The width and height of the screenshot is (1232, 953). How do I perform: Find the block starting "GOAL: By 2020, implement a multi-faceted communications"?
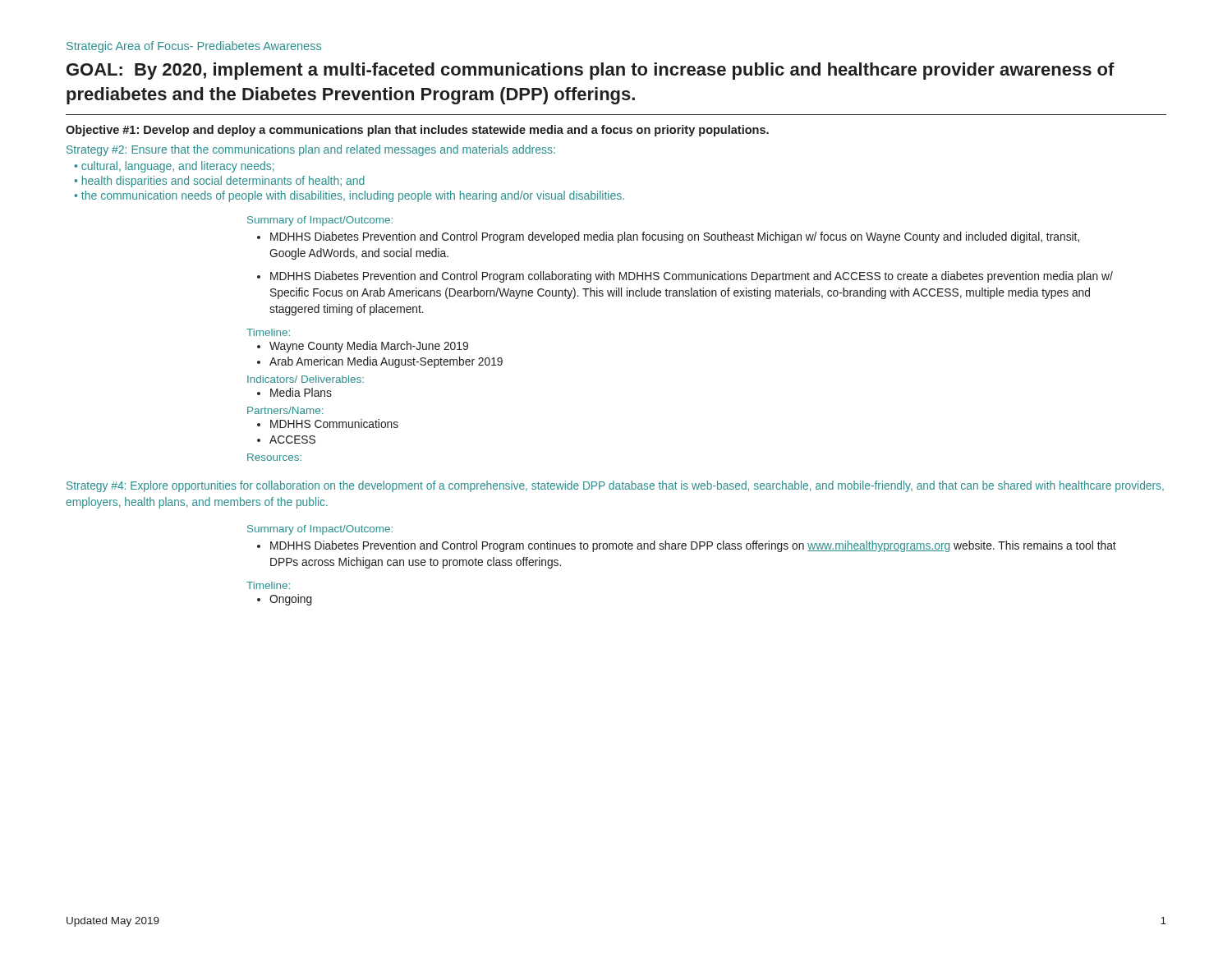coord(590,82)
